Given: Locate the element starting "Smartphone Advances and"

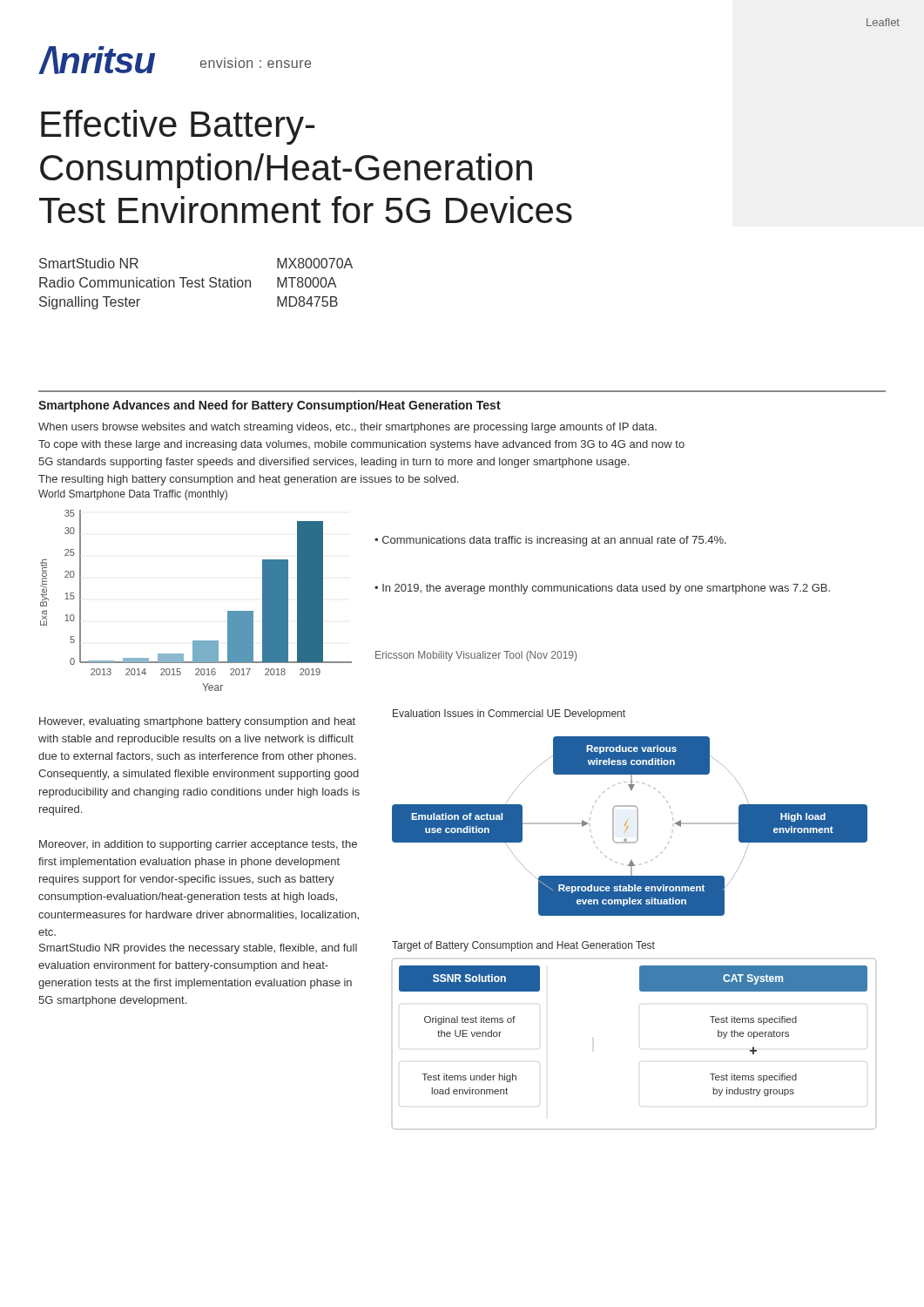Looking at the screenshot, I should (x=269, y=405).
